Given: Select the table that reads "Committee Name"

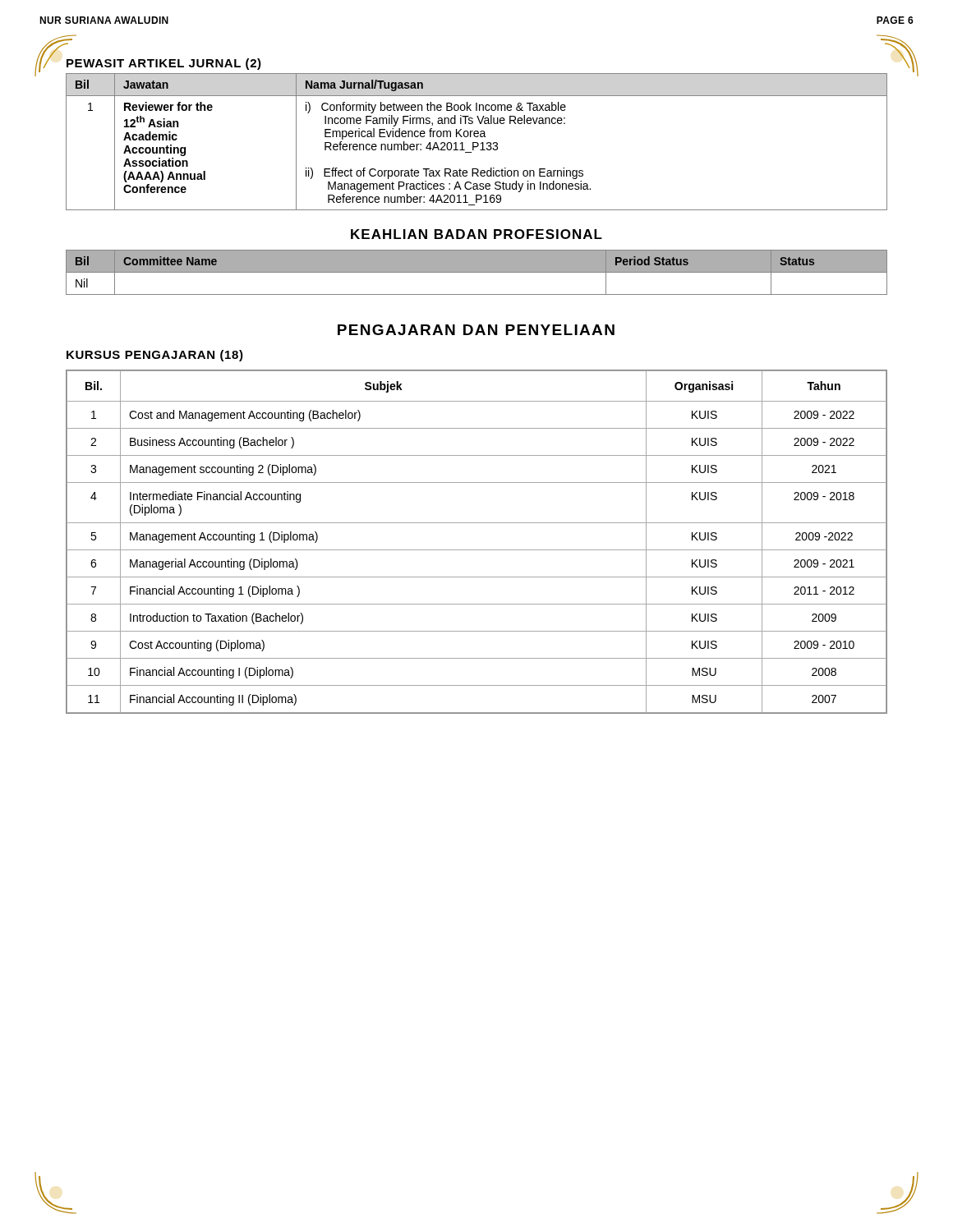Looking at the screenshot, I should pos(476,272).
